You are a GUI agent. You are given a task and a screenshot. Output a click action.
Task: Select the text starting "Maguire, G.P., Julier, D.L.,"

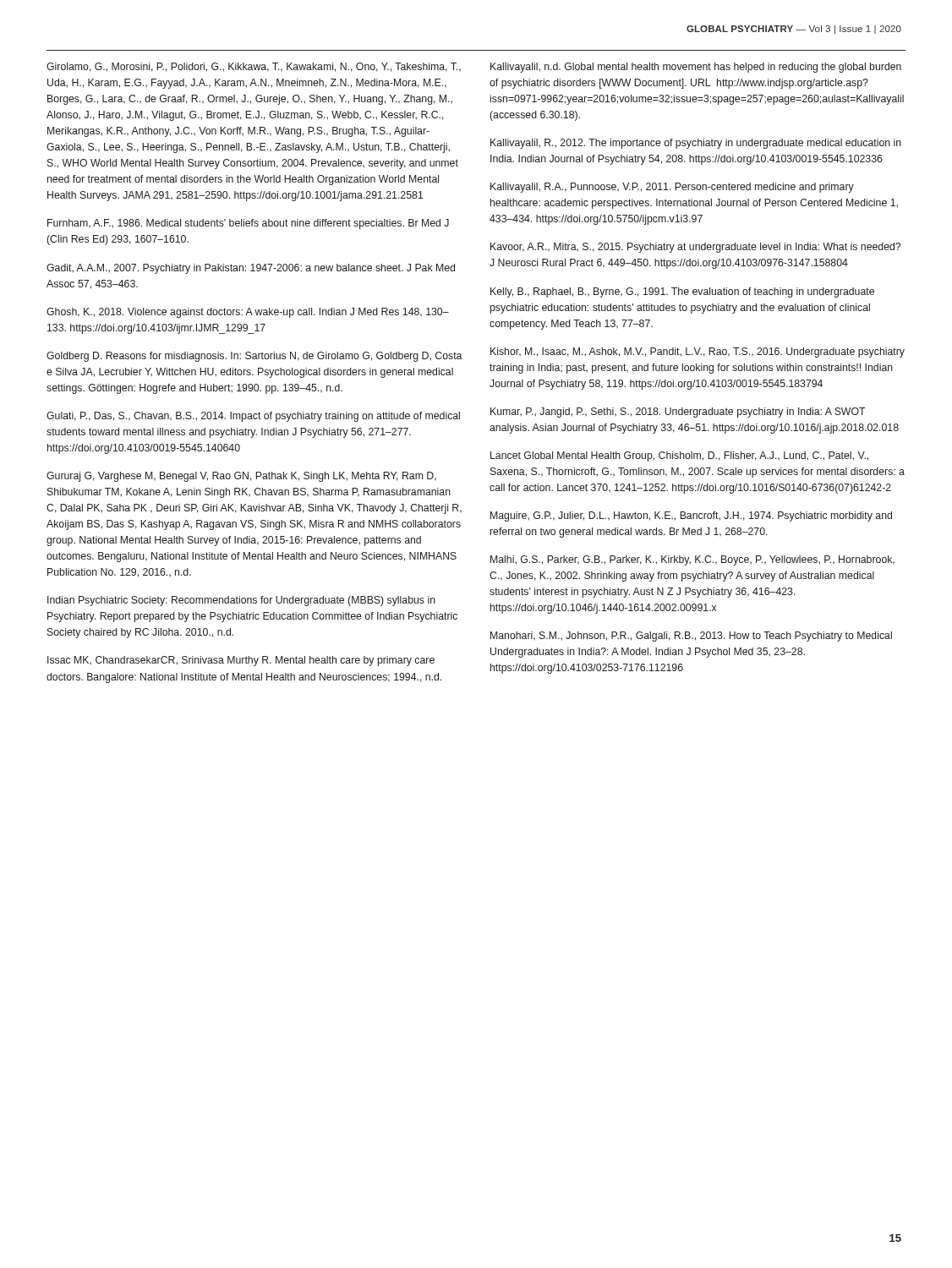pos(691,524)
